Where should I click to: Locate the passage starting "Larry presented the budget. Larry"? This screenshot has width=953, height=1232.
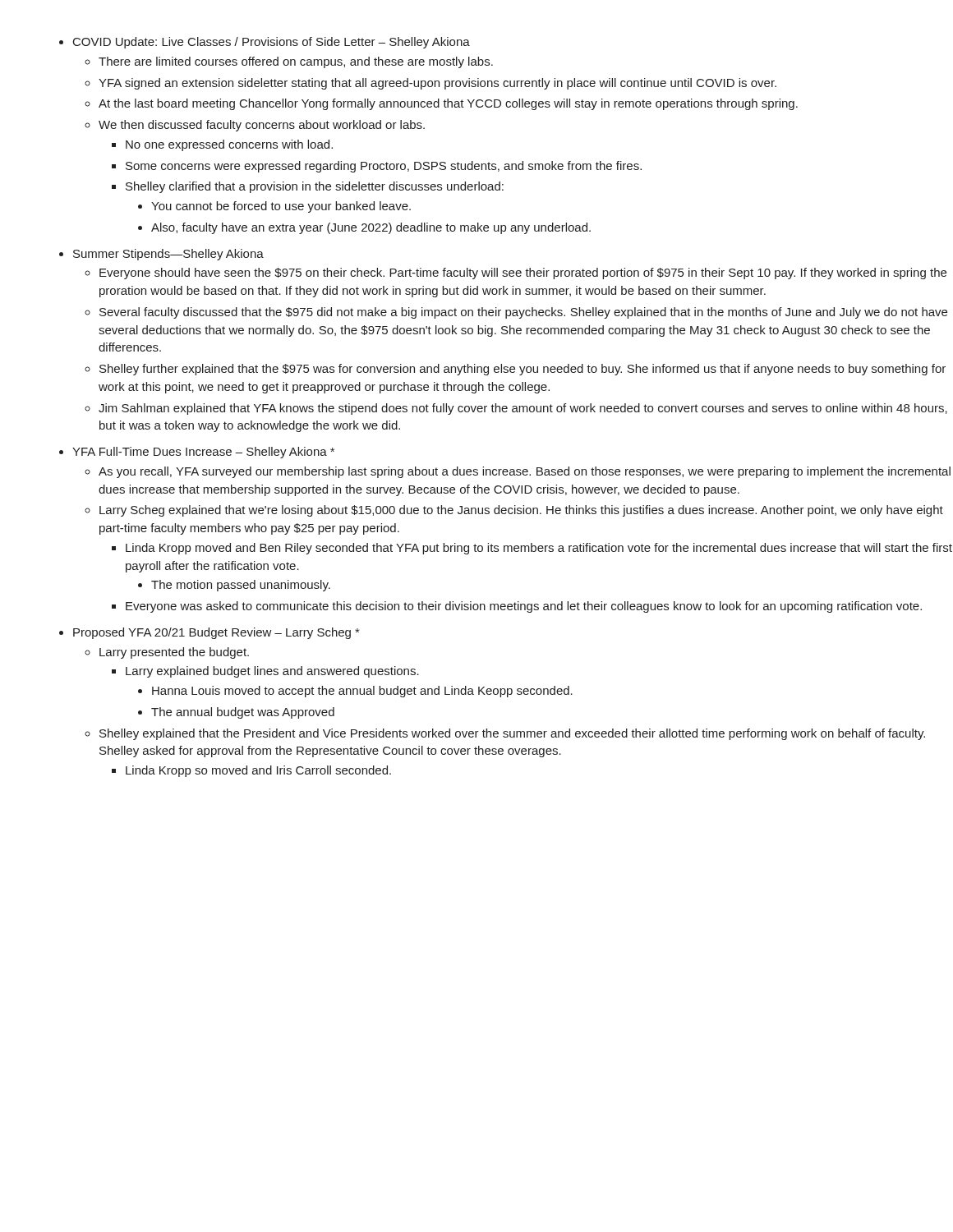pyautogui.click(x=526, y=683)
